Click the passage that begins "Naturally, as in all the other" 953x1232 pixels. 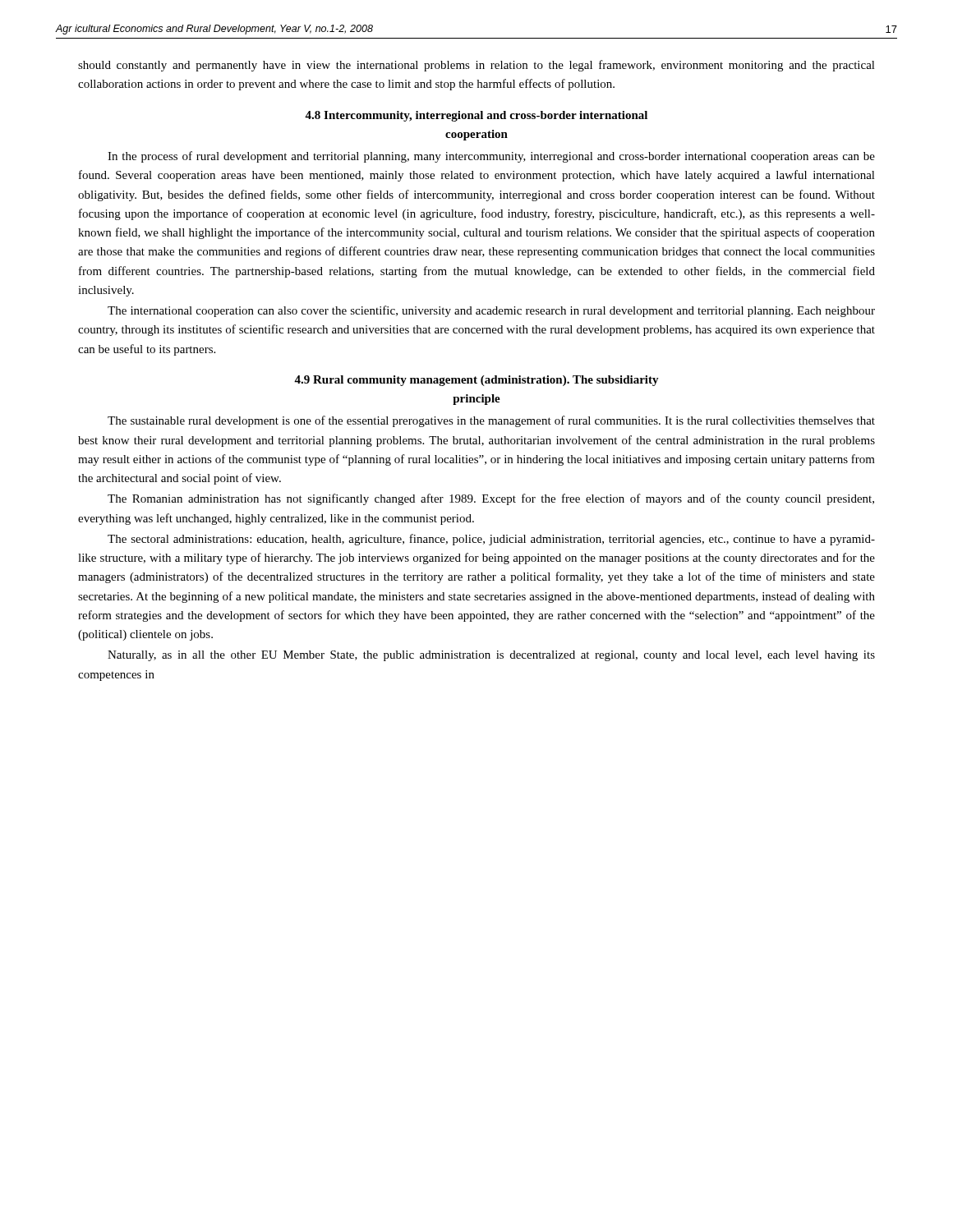coord(476,665)
